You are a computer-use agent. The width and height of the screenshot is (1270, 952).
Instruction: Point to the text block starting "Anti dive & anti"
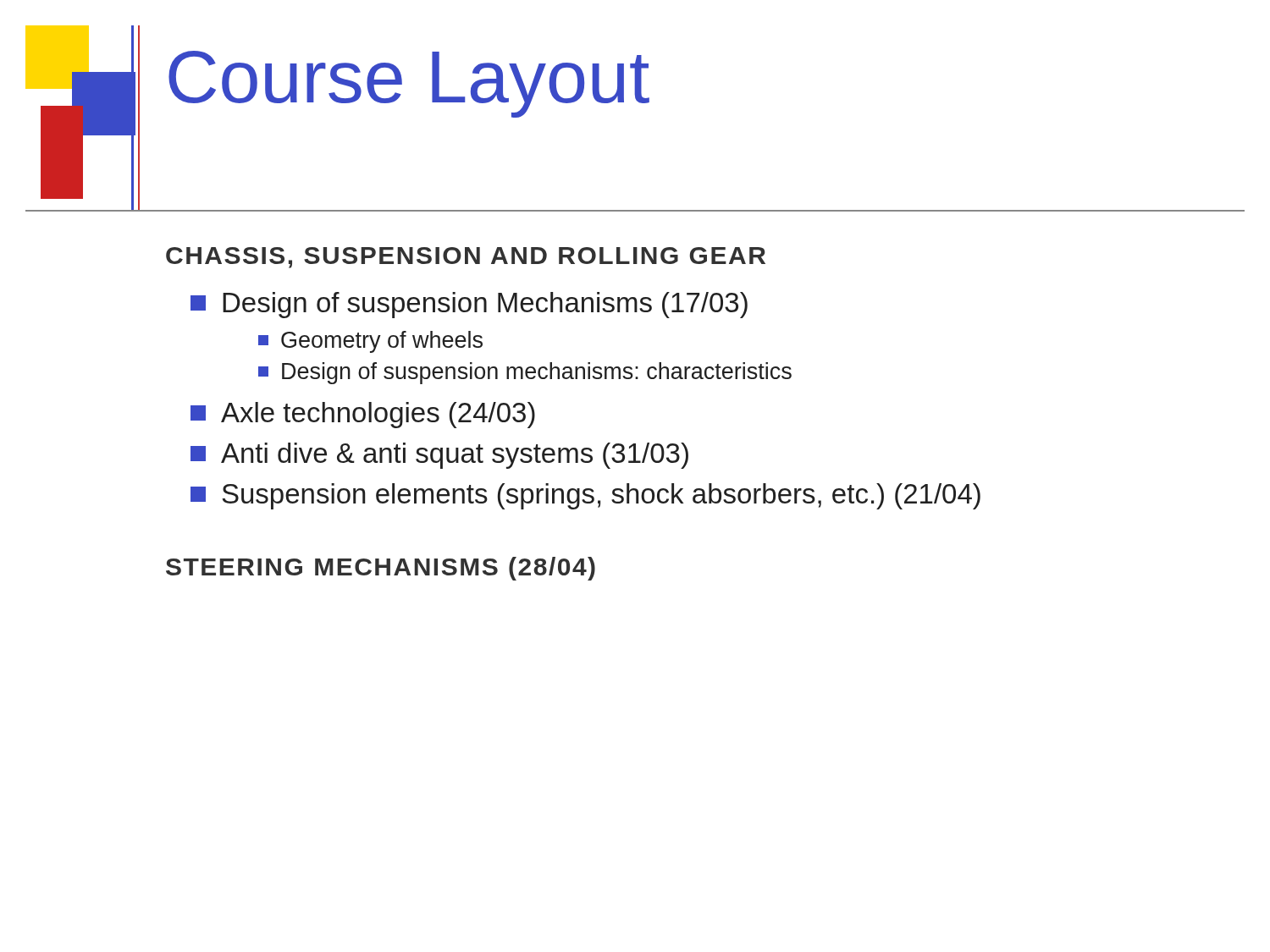(x=440, y=454)
